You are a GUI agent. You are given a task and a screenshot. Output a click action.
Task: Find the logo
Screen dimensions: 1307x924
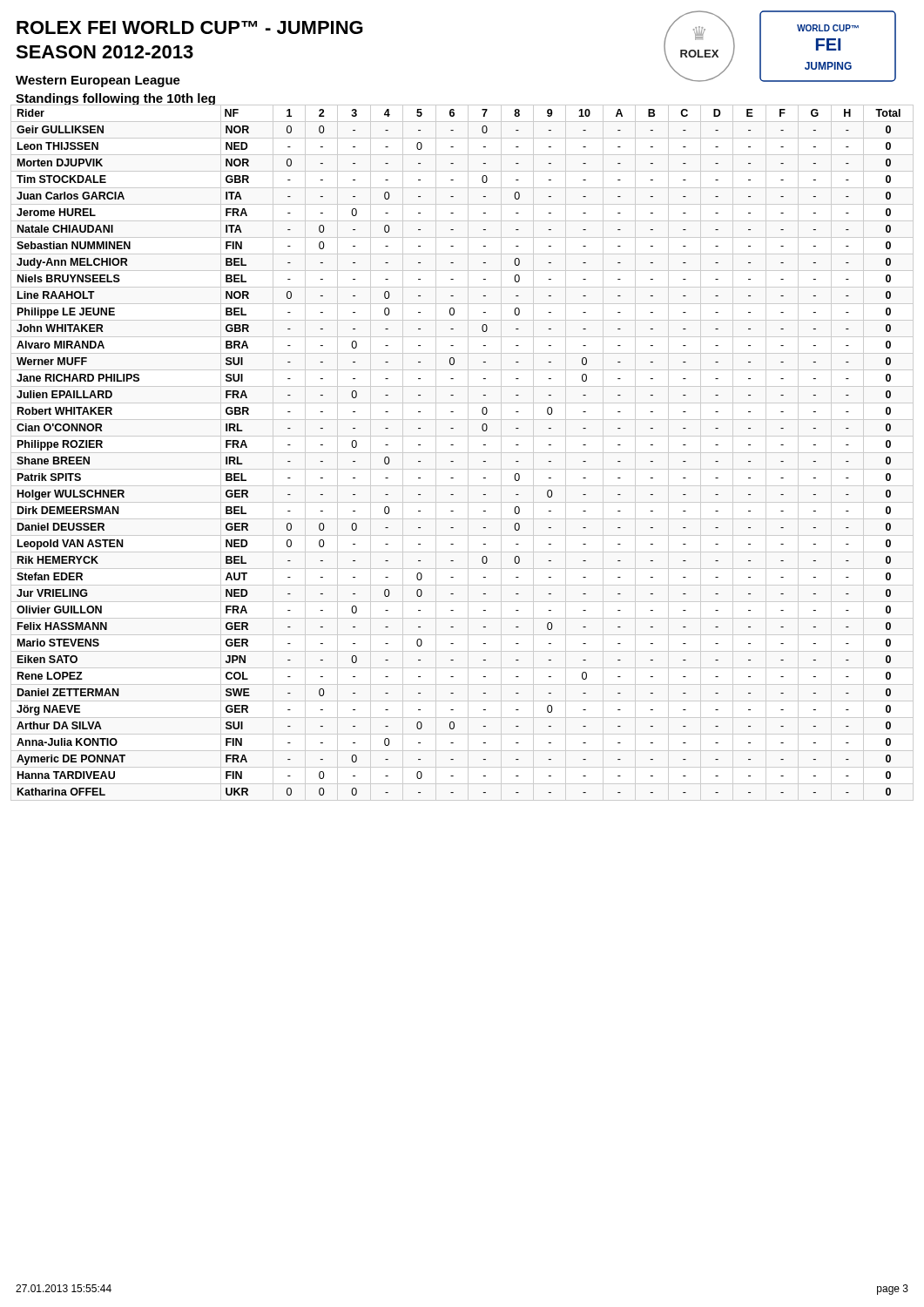[x=769, y=46]
